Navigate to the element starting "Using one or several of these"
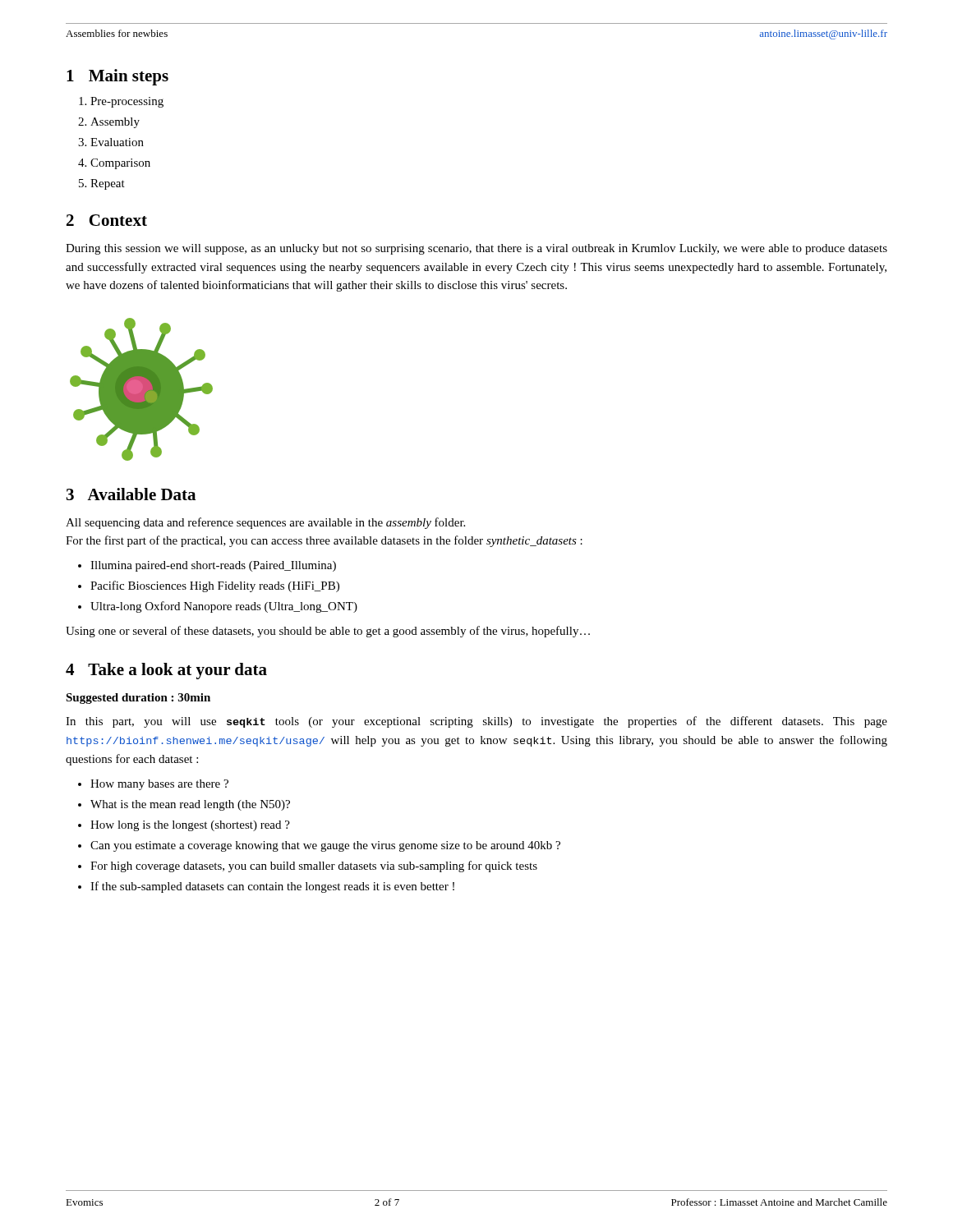This screenshot has height=1232, width=953. pyautogui.click(x=476, y=631)
